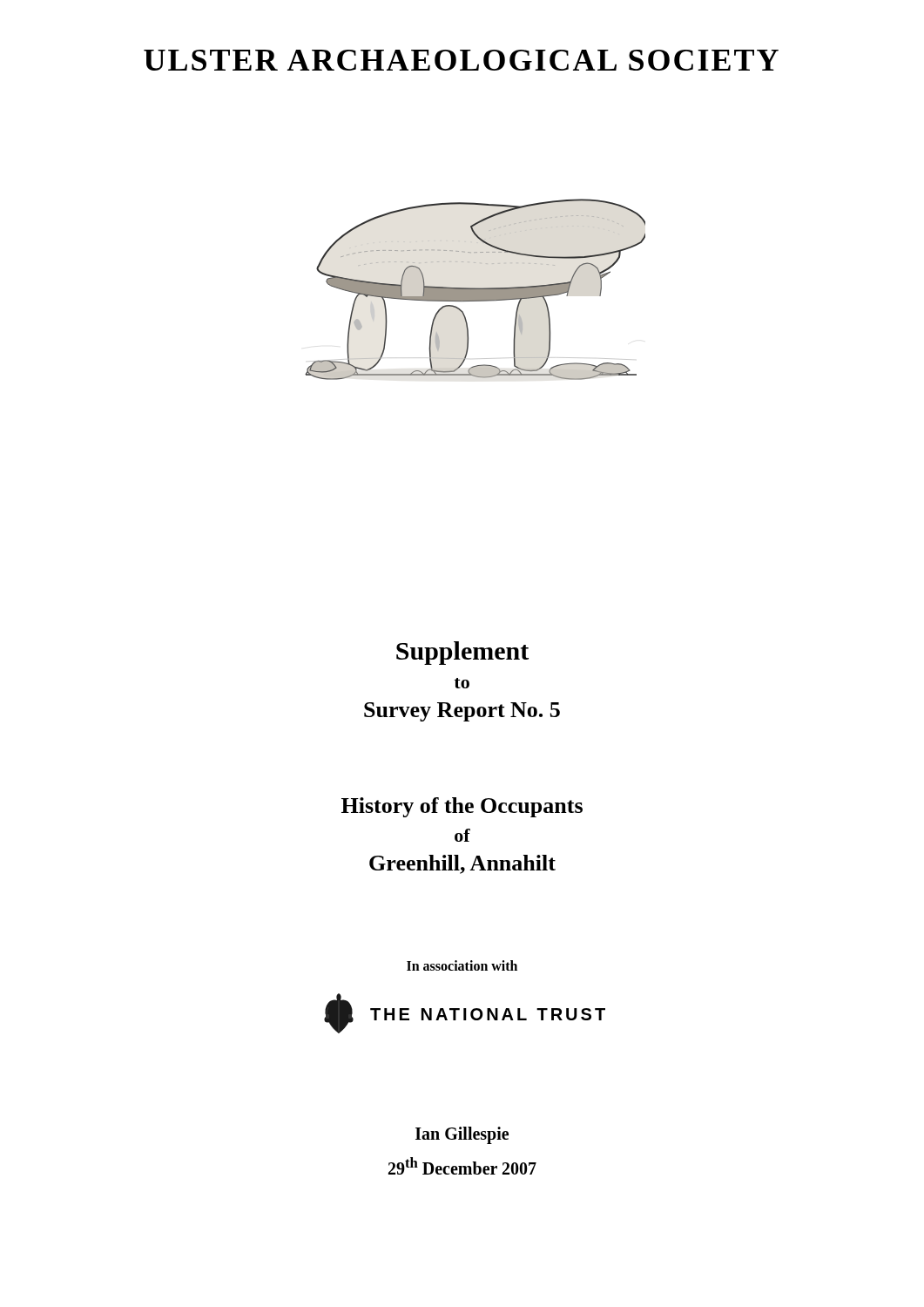Locate the region starting "ULSTER ARCHAEOLOGICAL SOCIETY"

(462, 60)
